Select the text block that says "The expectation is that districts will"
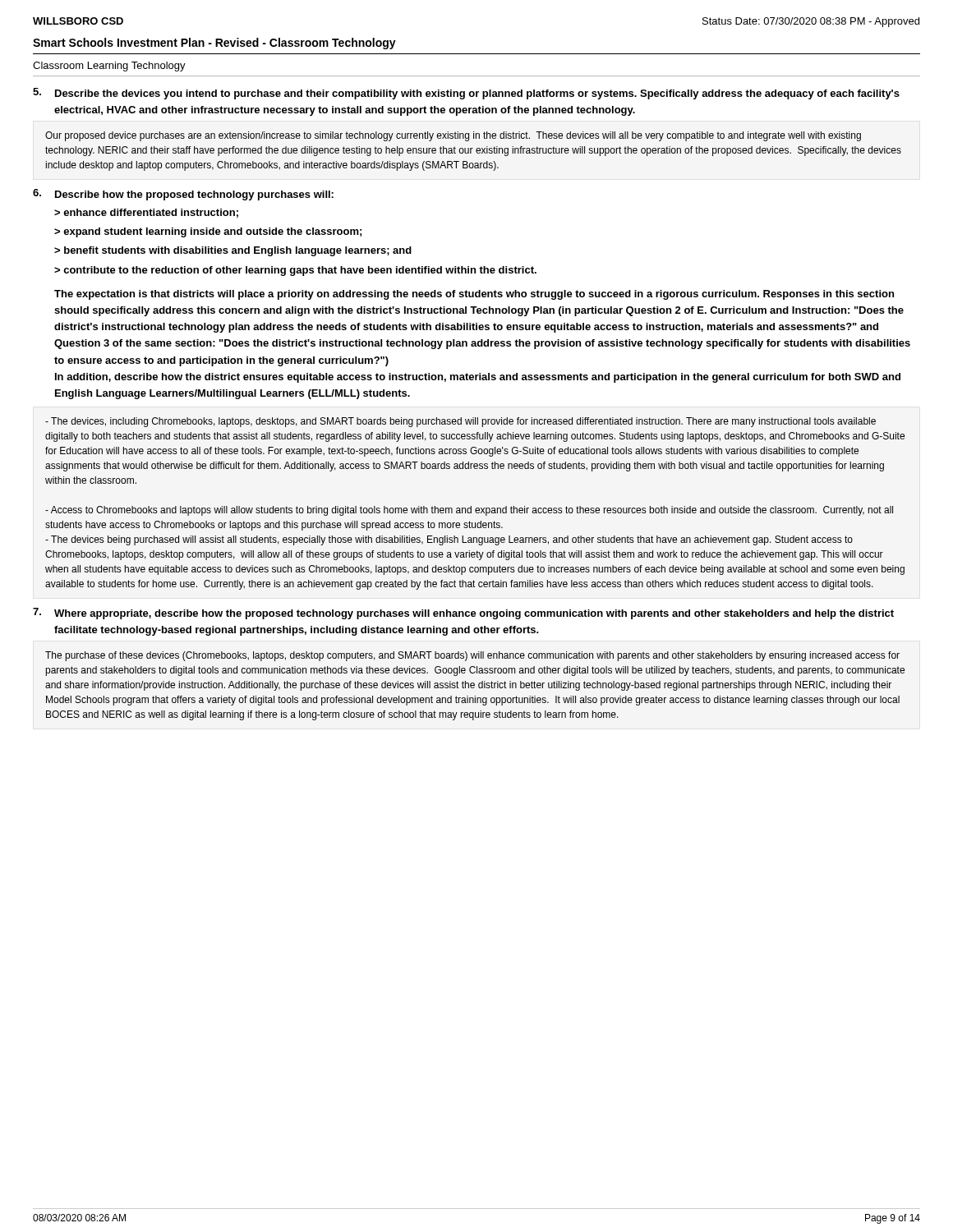The image size is (953, 1232). (482, 343)
